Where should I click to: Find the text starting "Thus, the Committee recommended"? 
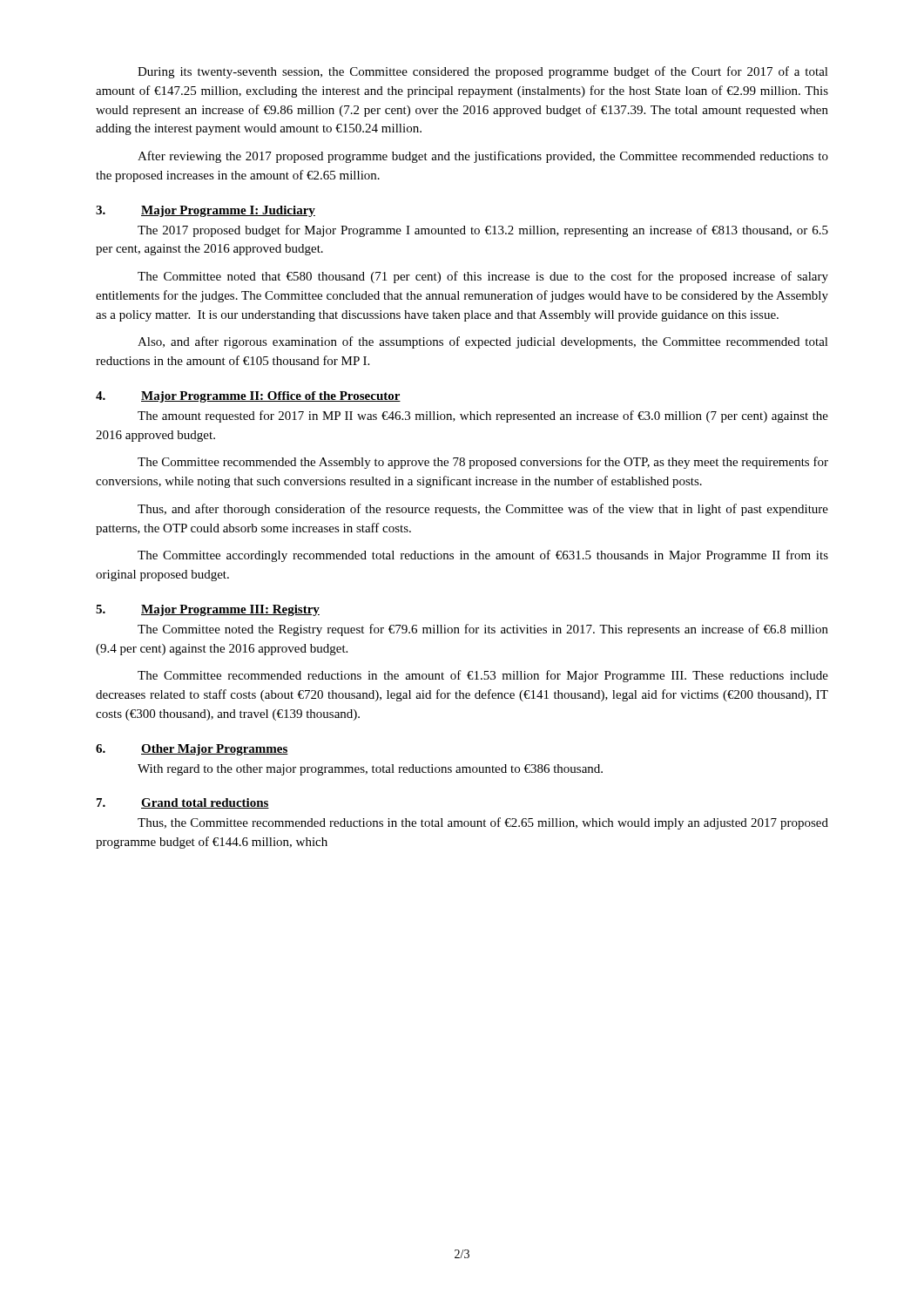462,833
